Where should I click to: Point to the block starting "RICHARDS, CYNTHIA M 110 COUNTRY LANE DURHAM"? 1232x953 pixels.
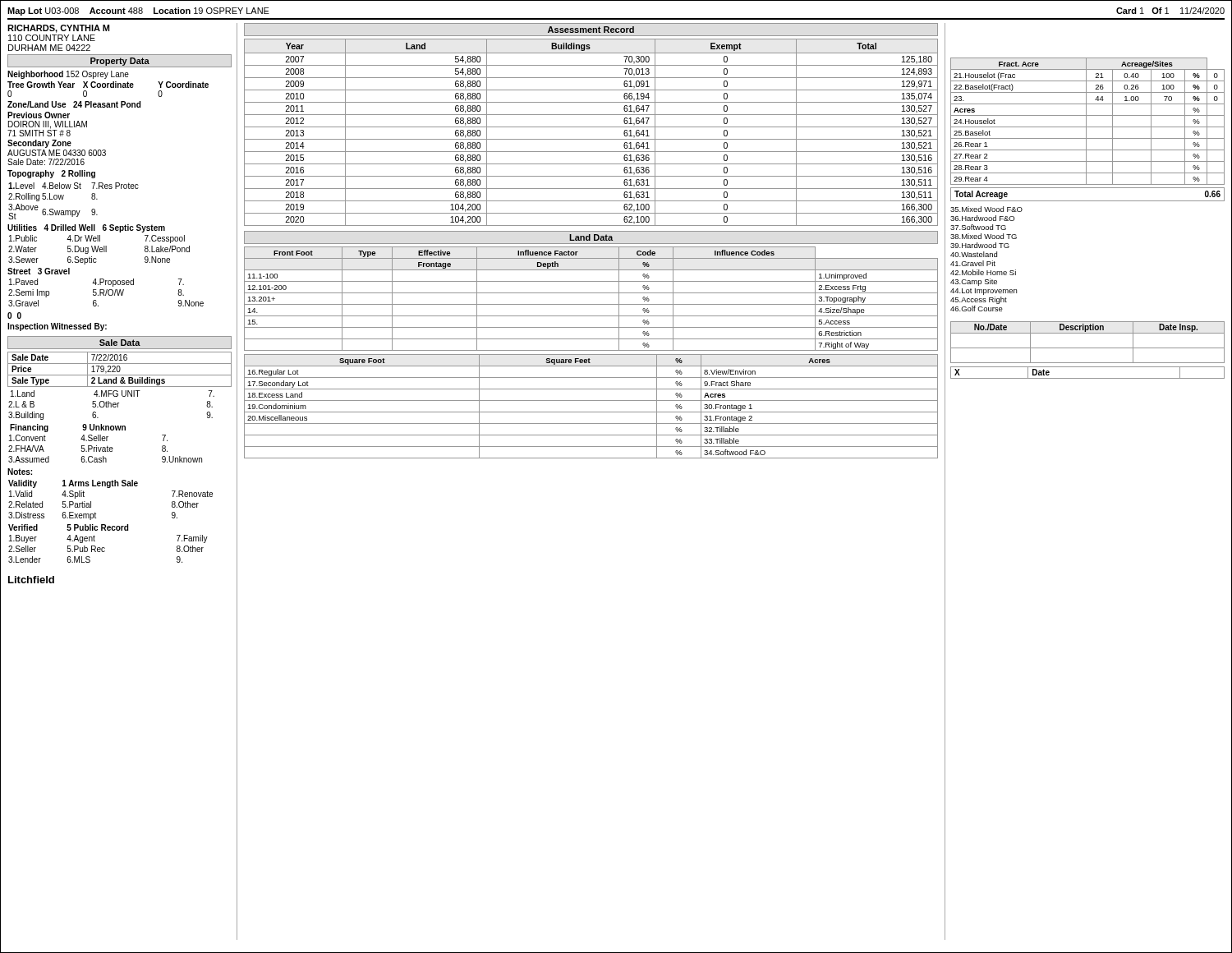(x=59, y=38)
